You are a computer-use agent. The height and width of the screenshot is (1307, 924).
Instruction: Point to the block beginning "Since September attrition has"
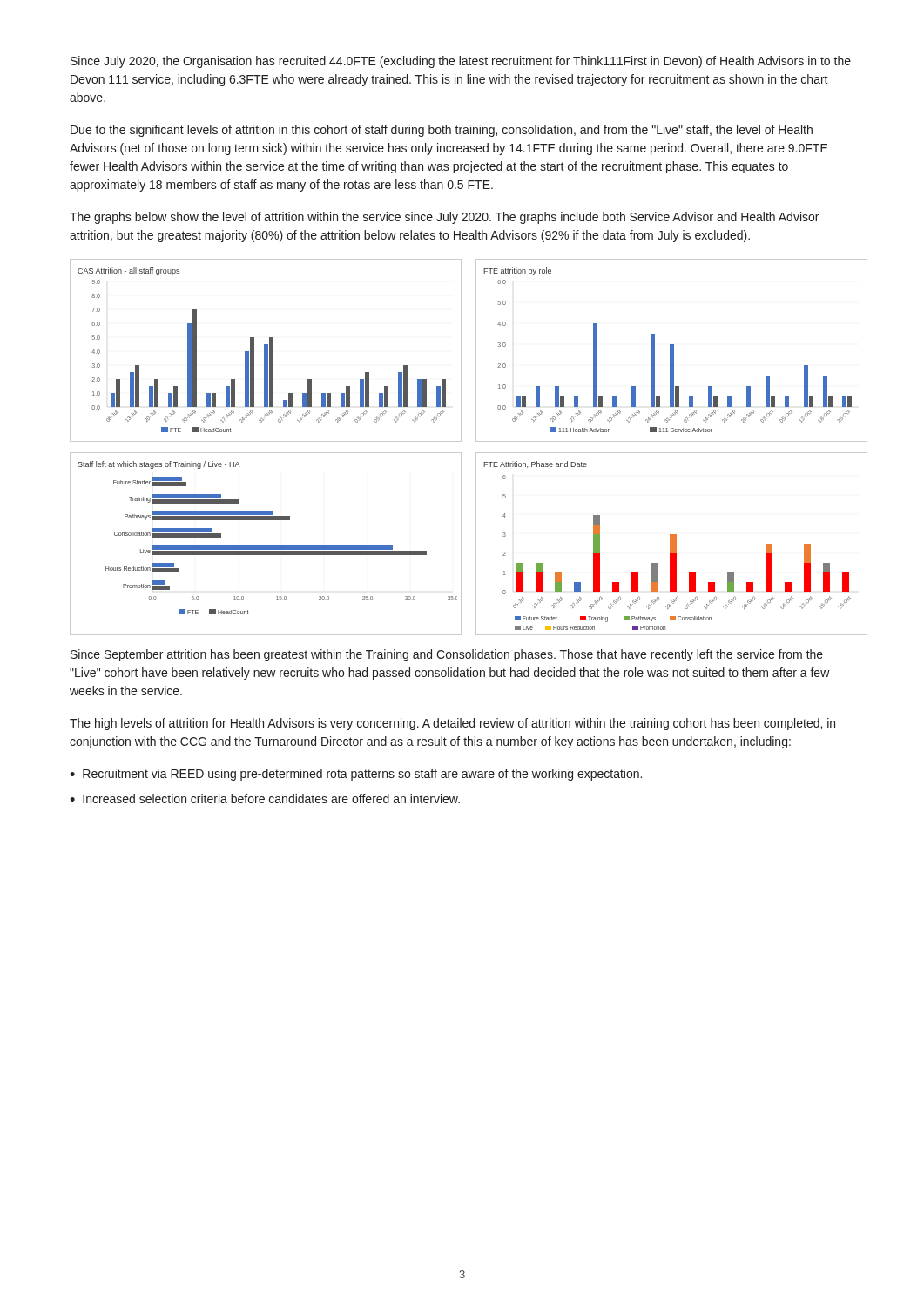449,673
